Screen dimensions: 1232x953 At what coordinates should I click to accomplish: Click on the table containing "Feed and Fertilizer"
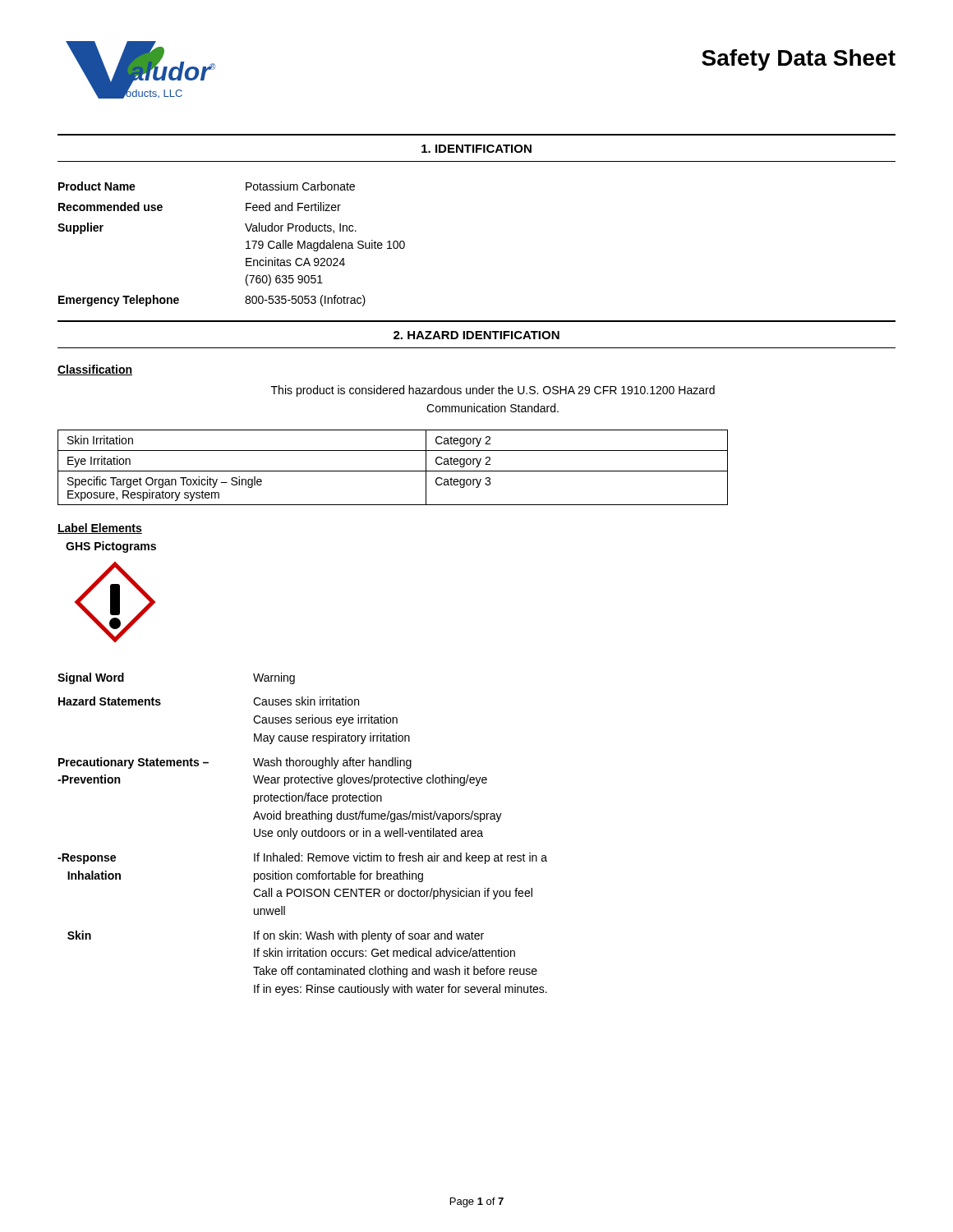pos(476,244)
